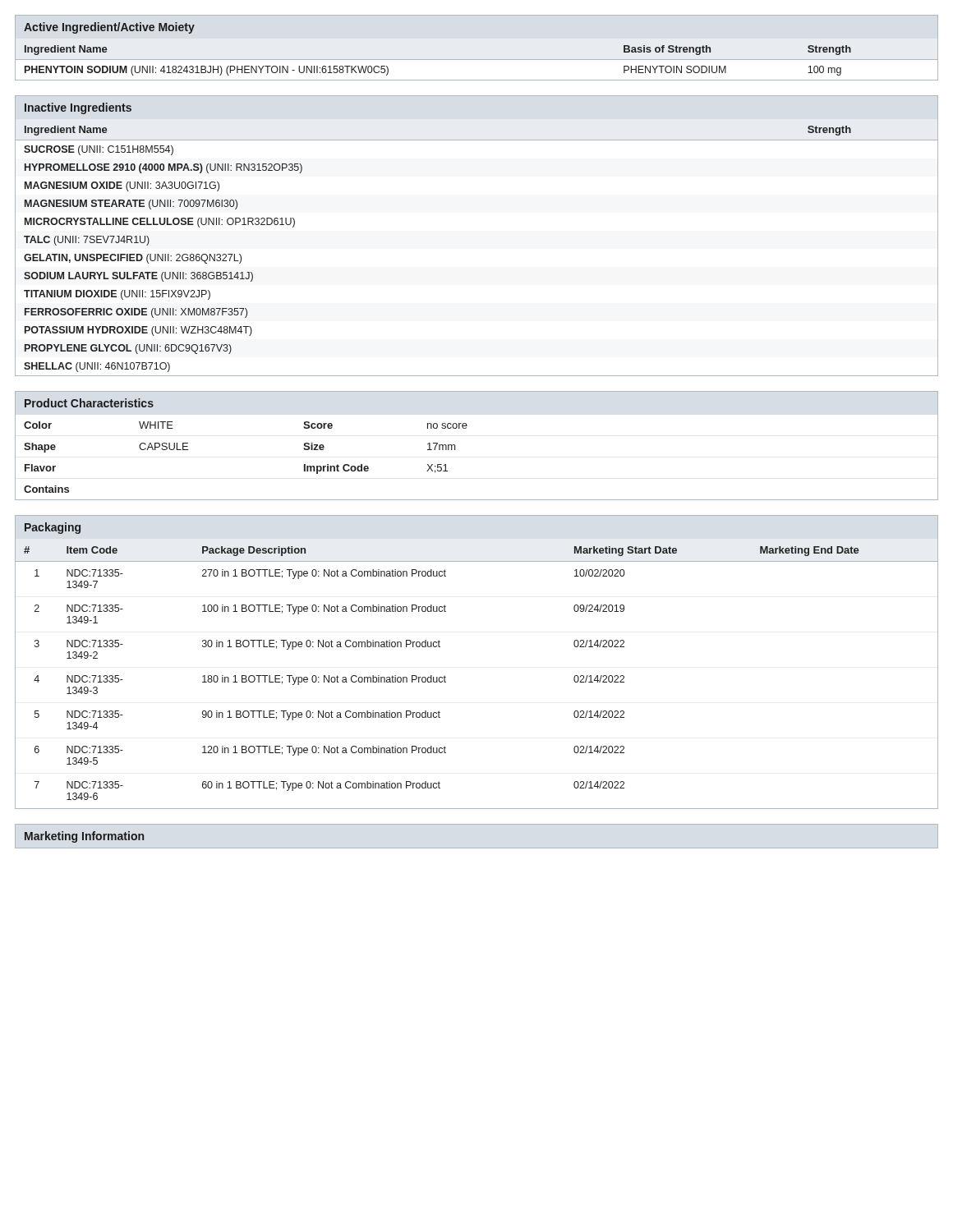The image size is (953, 1232).
Task: Find the table that mentions "no score"
Action: 476,457
